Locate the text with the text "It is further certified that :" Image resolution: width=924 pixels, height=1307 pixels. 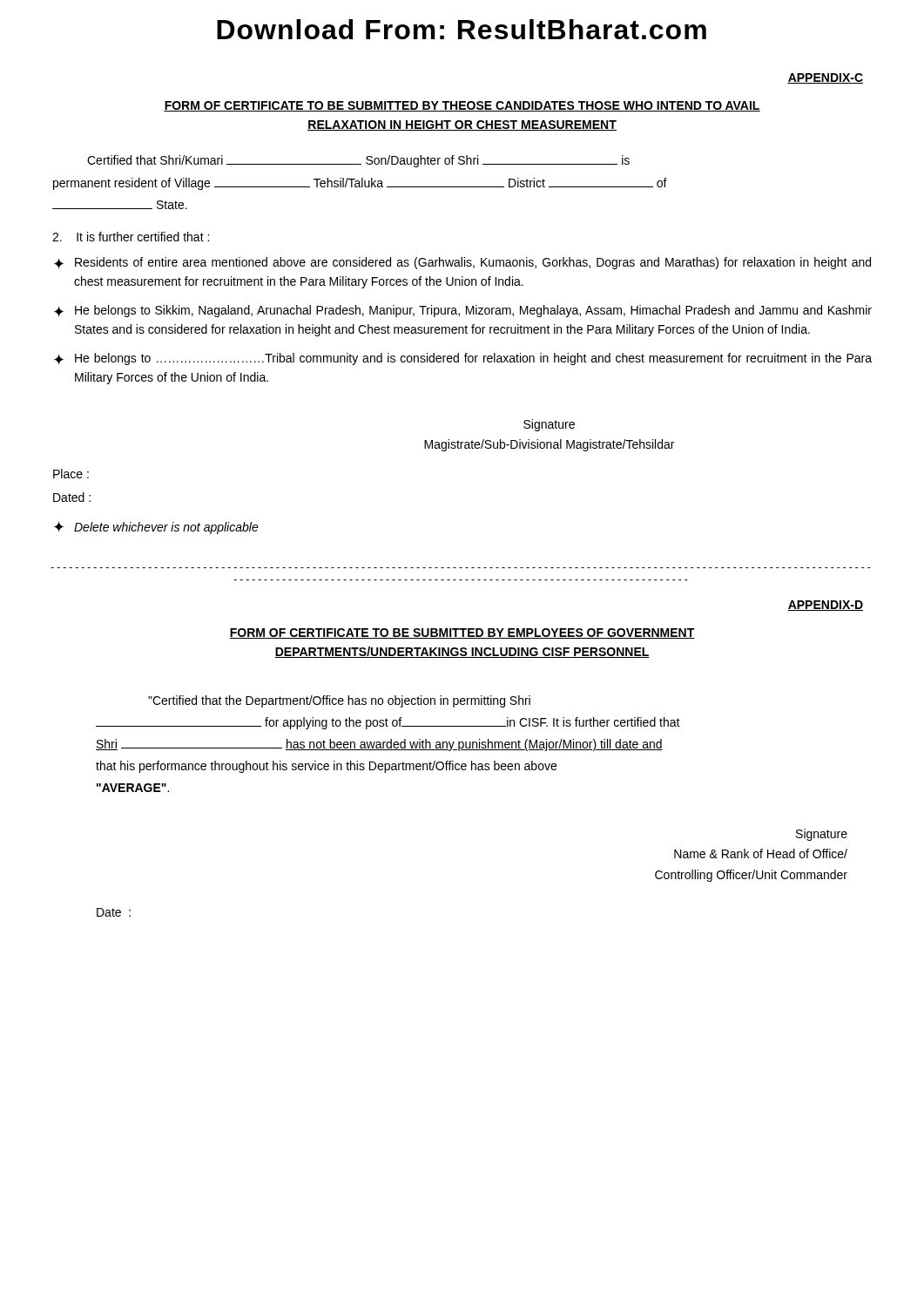pyautogui.click(x=131, y=237)
